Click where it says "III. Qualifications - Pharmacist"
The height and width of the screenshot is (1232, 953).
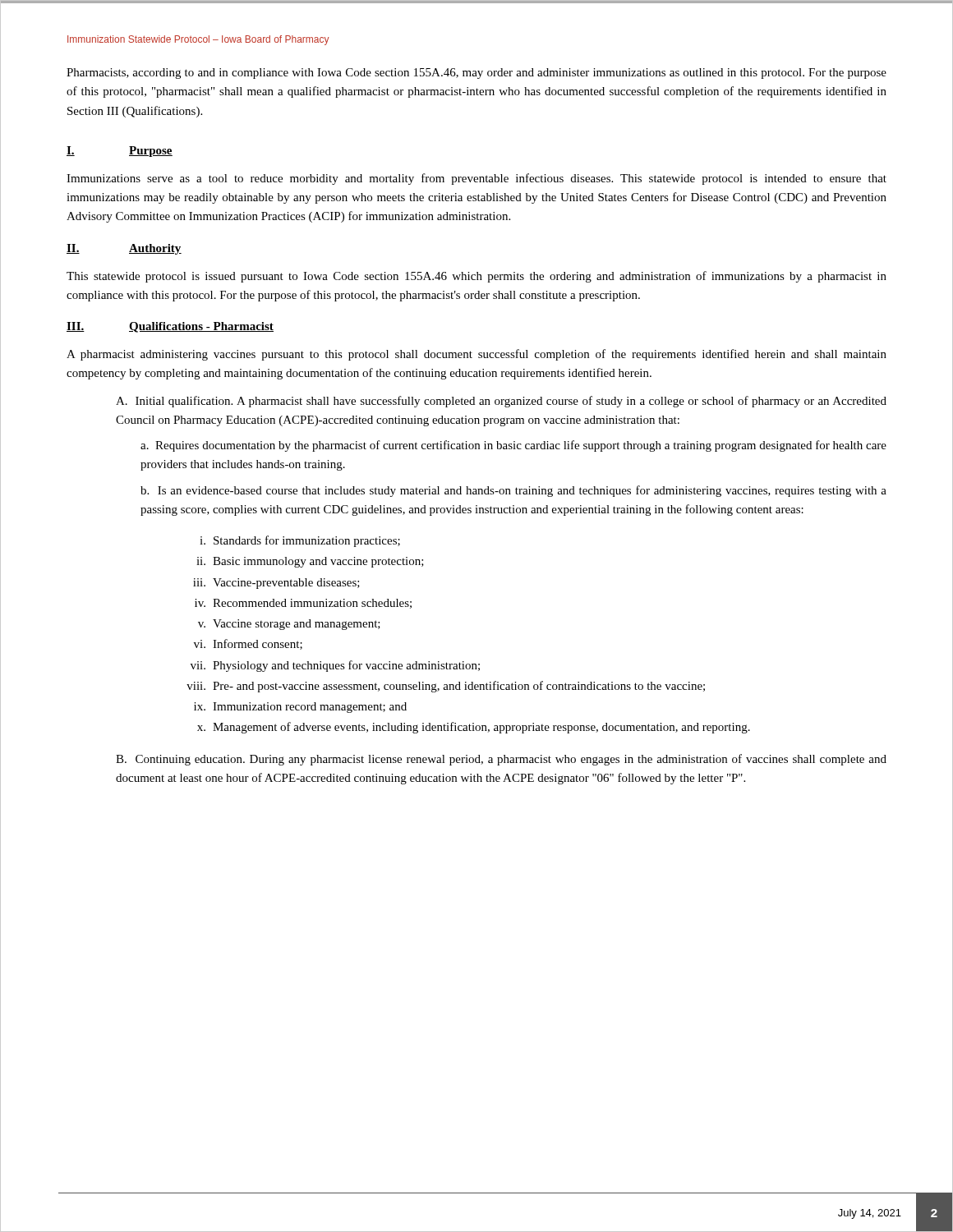[170, 326]
